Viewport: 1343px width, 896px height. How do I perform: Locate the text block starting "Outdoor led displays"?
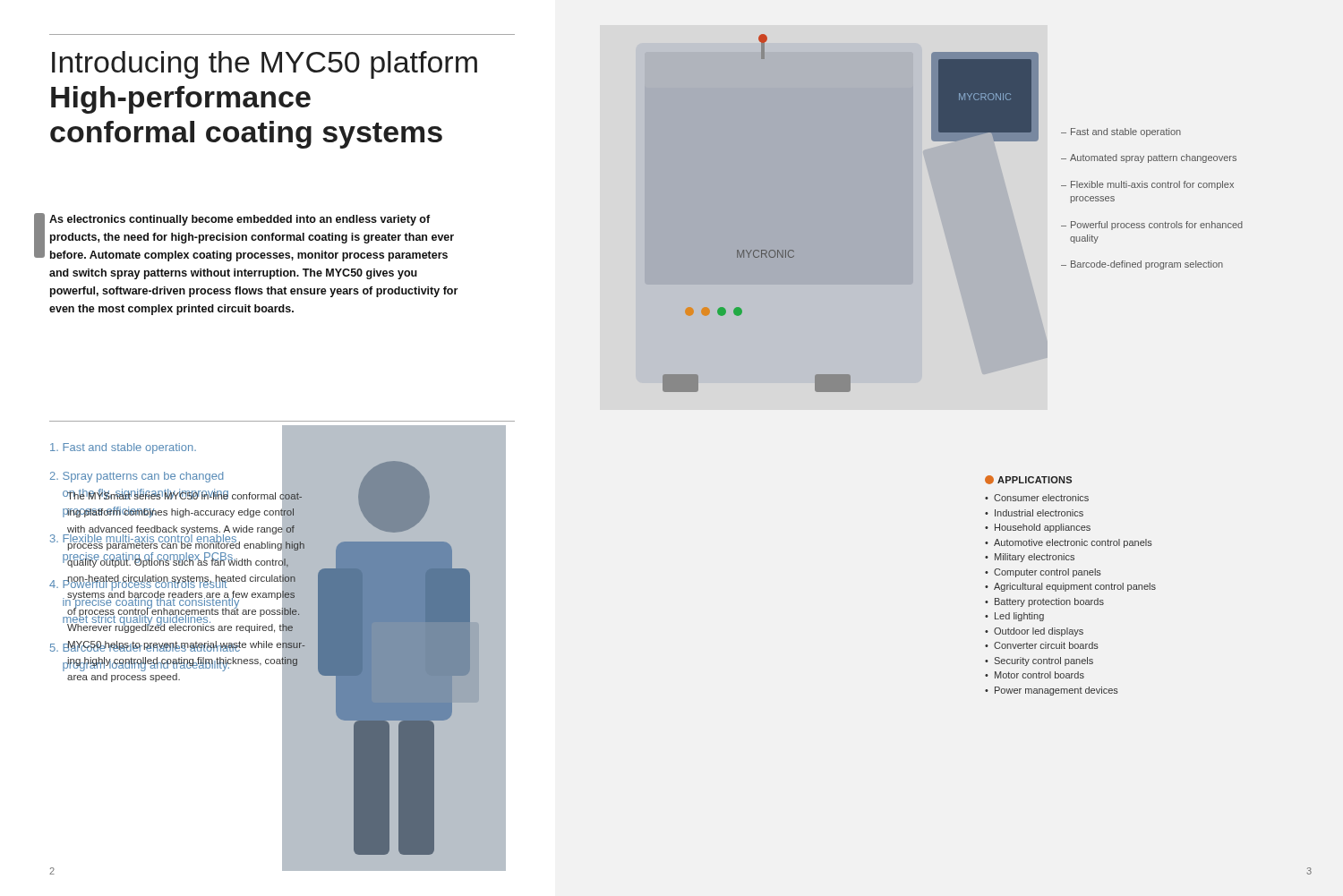click(x=1039, y=631)
